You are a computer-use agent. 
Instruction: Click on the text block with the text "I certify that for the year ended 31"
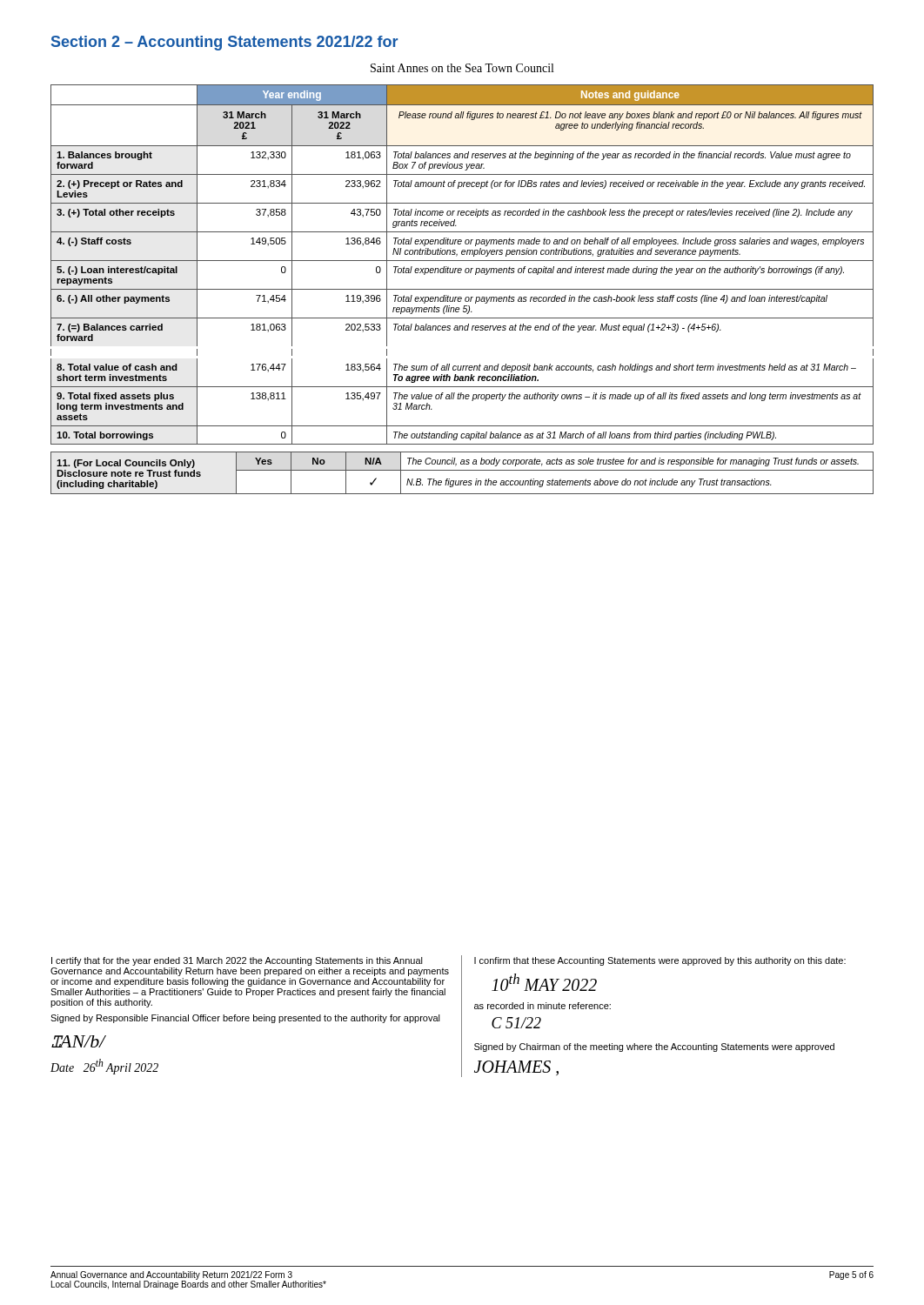(250, 1015)
